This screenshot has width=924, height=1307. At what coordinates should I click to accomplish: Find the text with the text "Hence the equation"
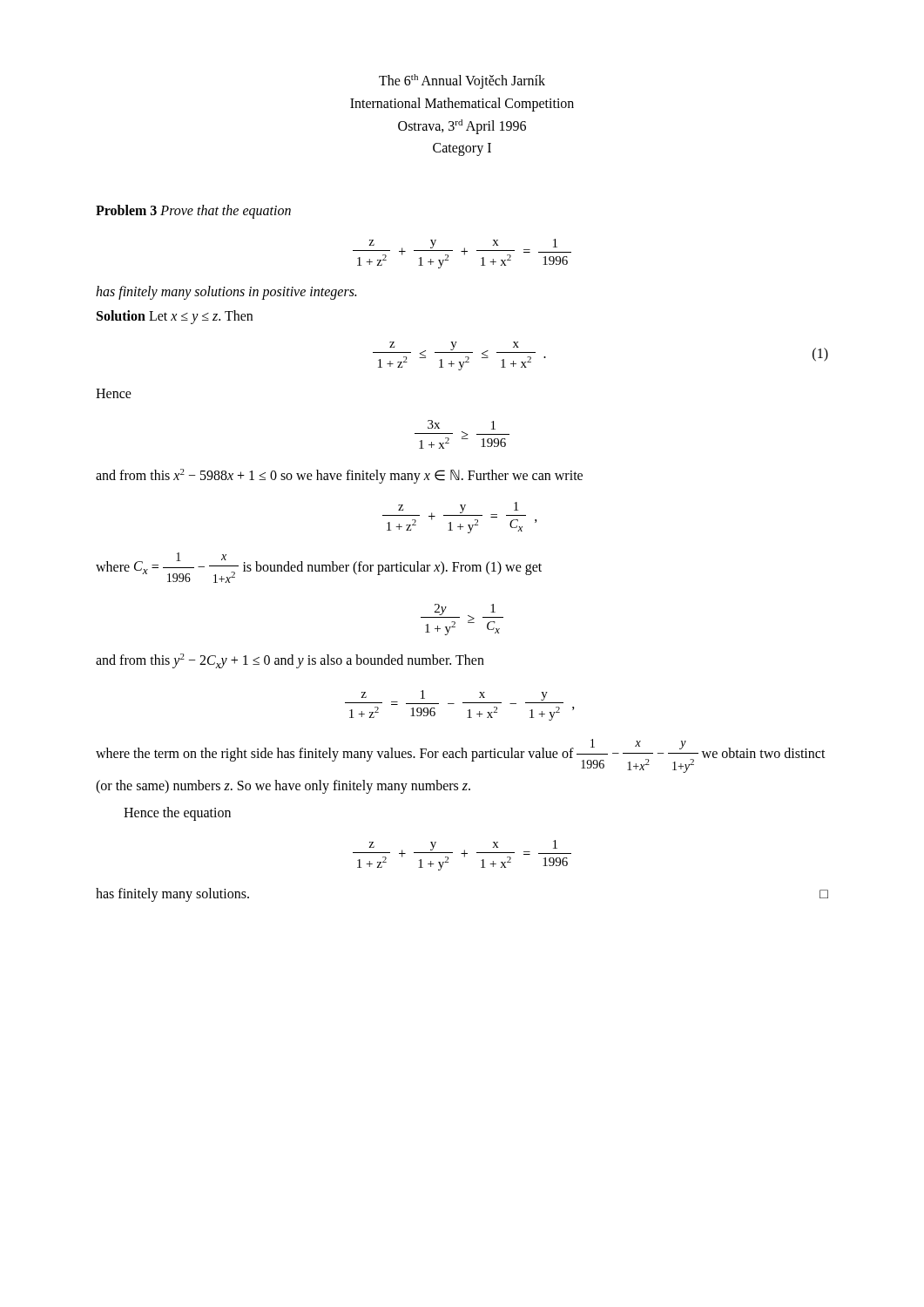coord(177,812)
